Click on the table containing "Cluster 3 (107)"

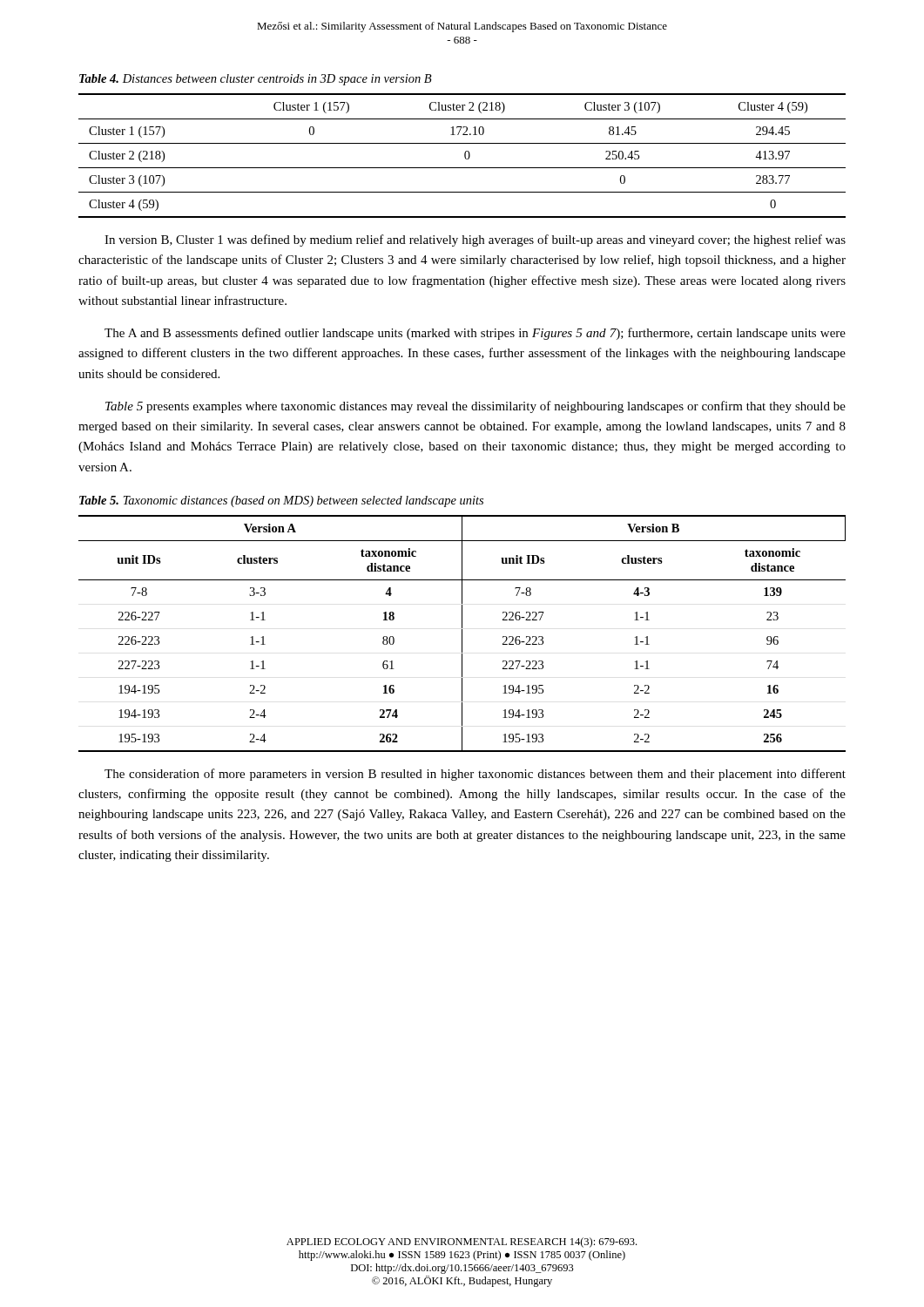point(462,156)
